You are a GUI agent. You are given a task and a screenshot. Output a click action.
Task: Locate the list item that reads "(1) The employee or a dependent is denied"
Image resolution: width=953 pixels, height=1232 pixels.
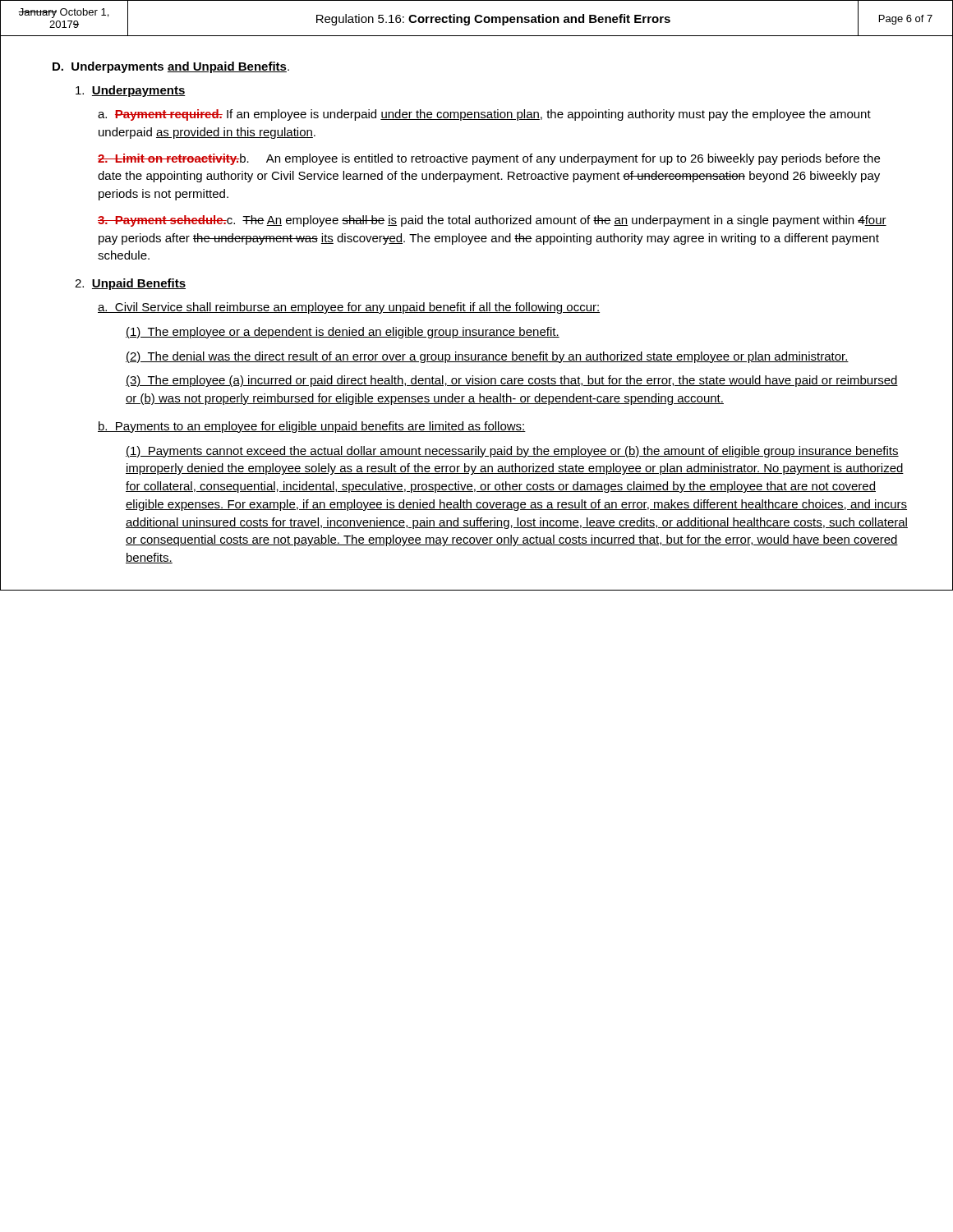coord(342,331)
